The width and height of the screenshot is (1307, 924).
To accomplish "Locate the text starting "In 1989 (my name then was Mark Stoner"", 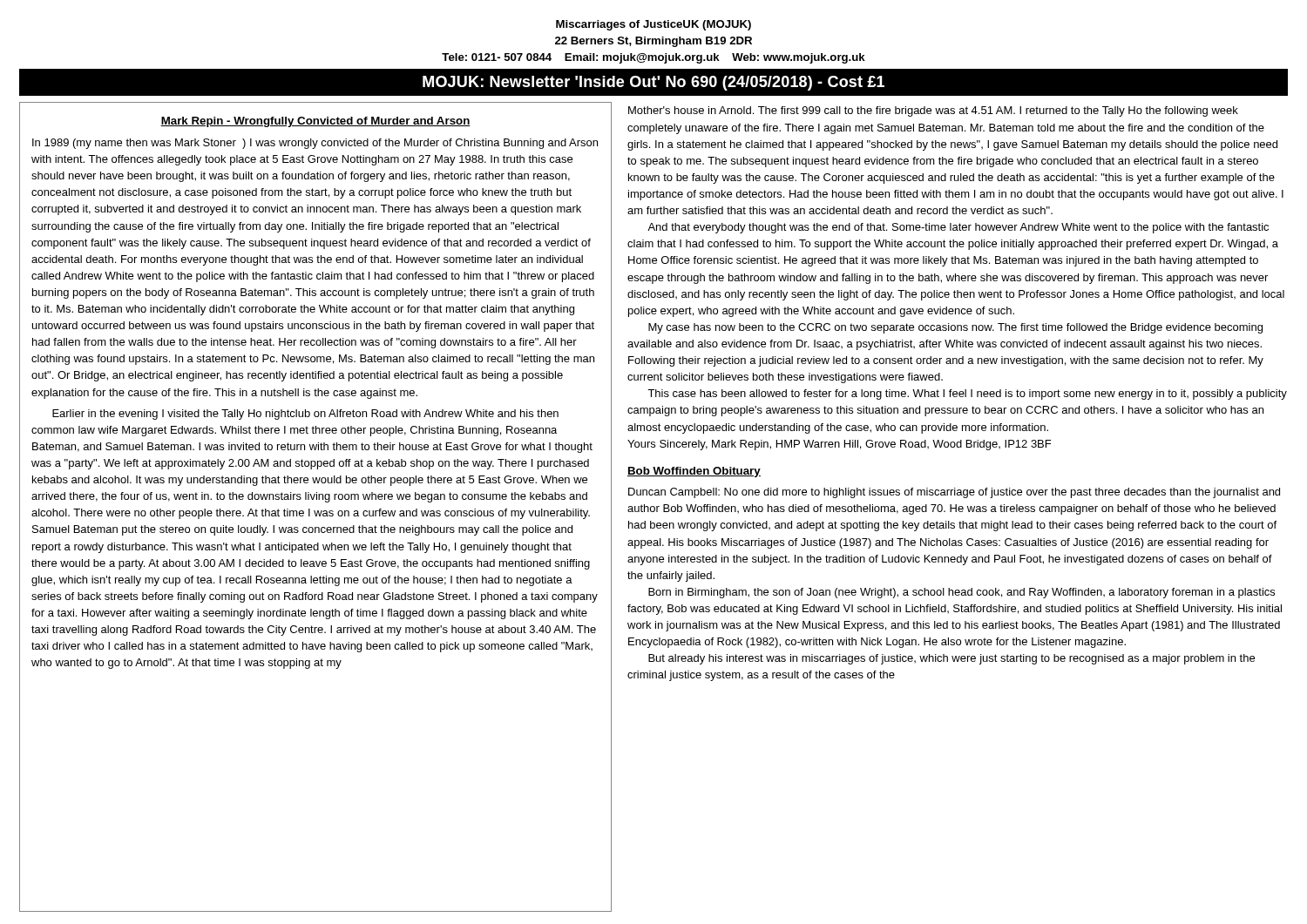I will pyautogui.click(x=315, y=403).
